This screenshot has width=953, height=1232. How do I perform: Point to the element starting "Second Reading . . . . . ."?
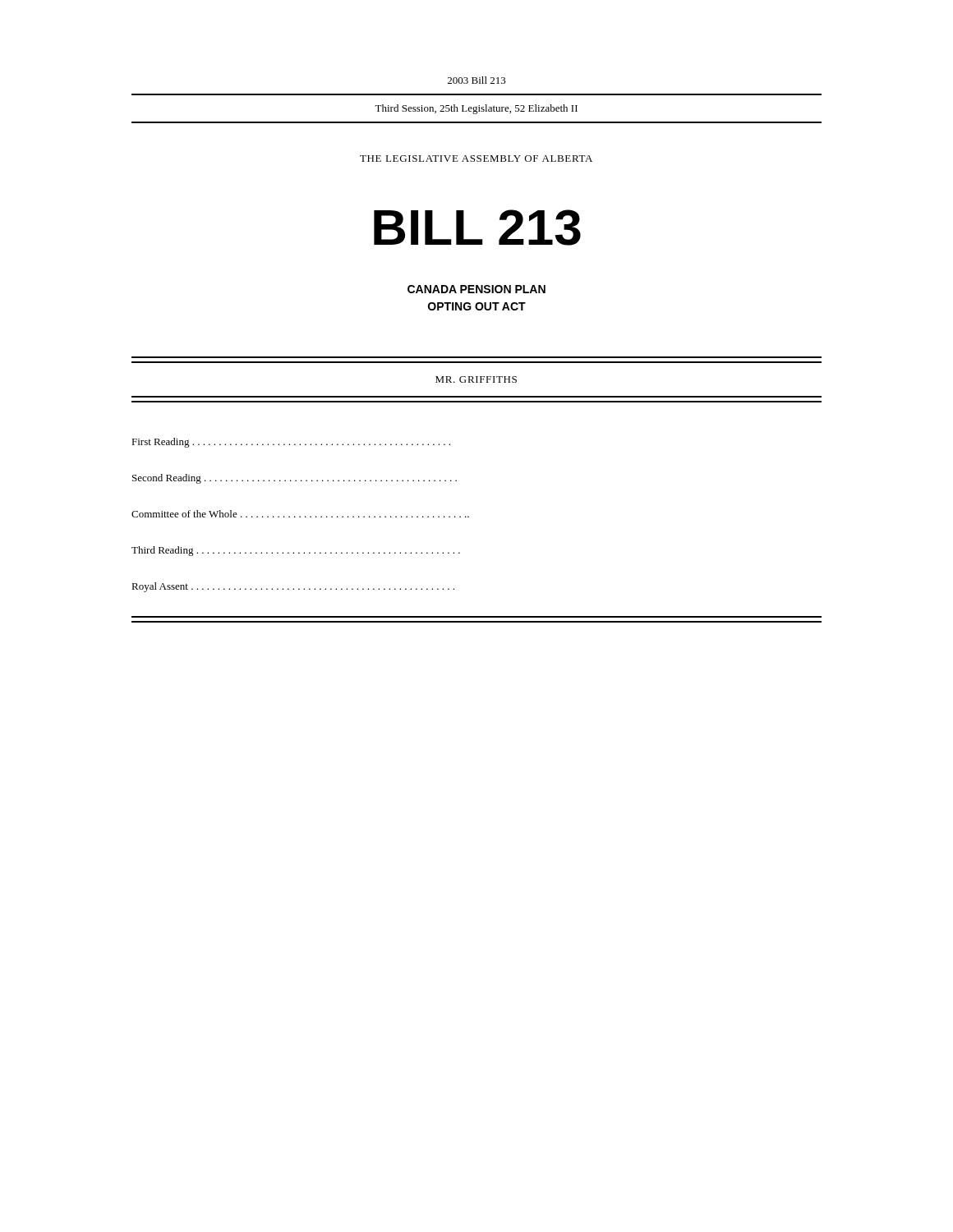[x=294, y=478]
